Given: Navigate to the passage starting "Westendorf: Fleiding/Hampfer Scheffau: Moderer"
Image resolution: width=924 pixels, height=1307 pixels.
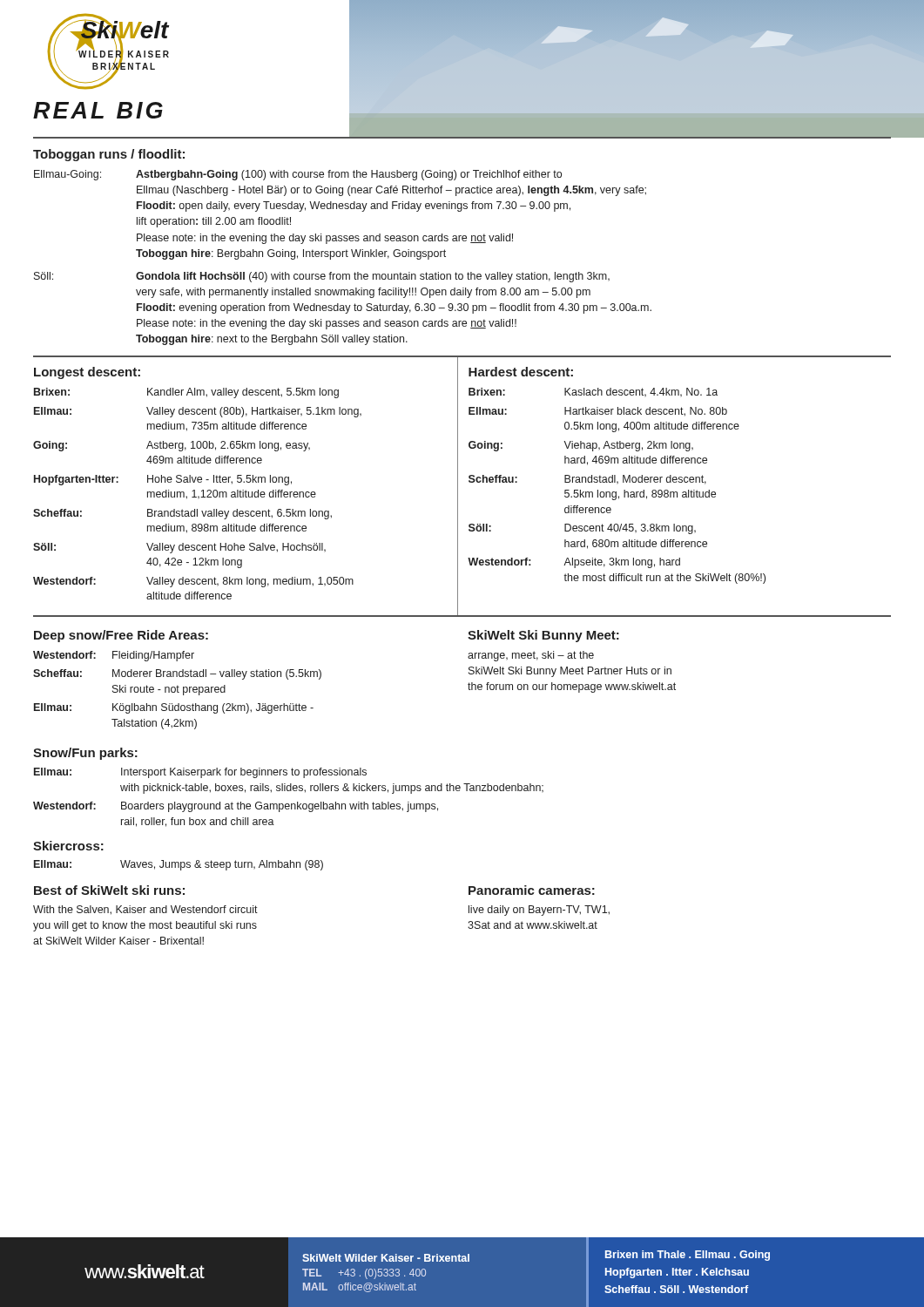Looking at the screenshot, I should (x=241, y=689).
